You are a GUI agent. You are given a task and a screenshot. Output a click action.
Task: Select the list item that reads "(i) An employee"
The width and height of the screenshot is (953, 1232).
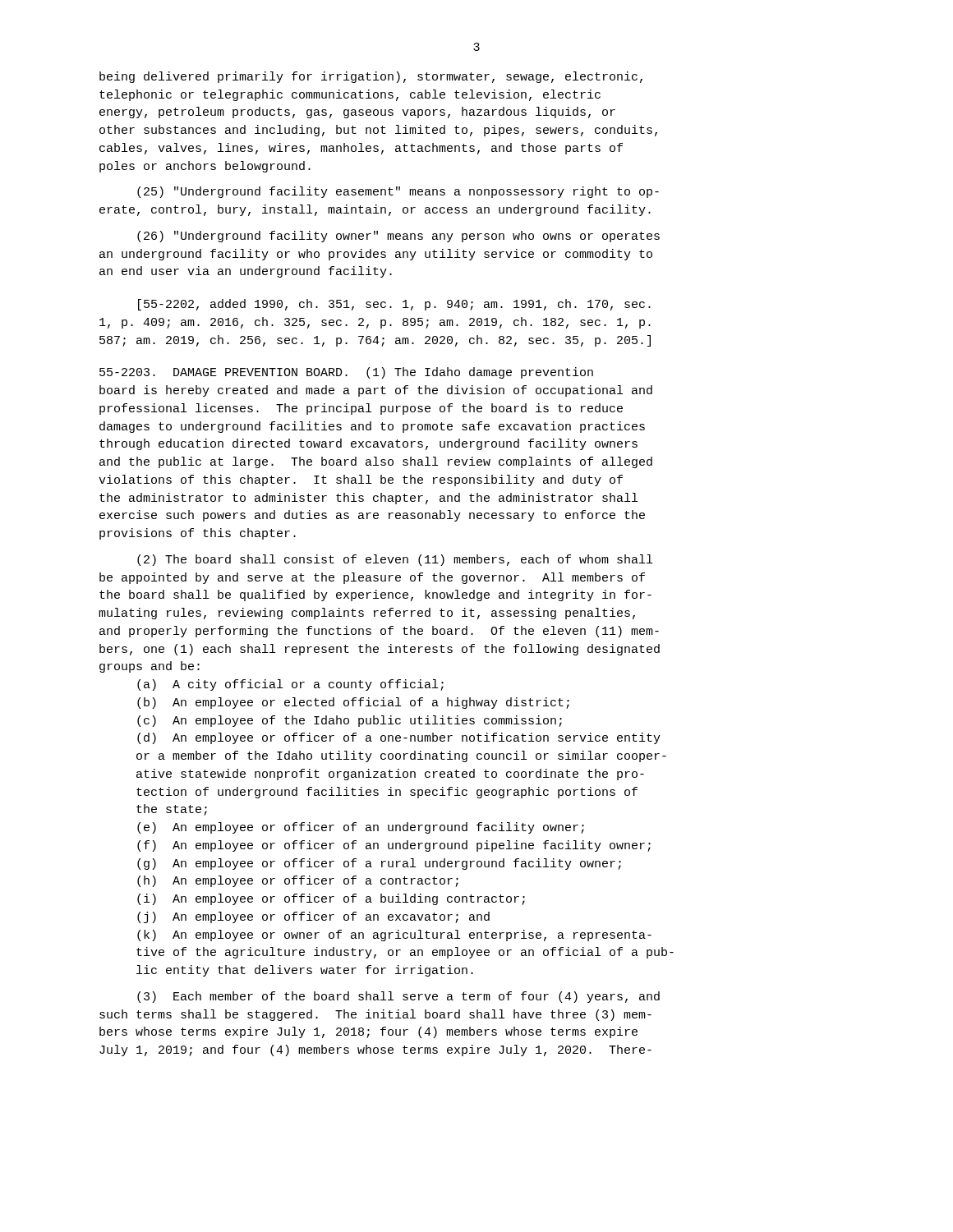point(332,900)
